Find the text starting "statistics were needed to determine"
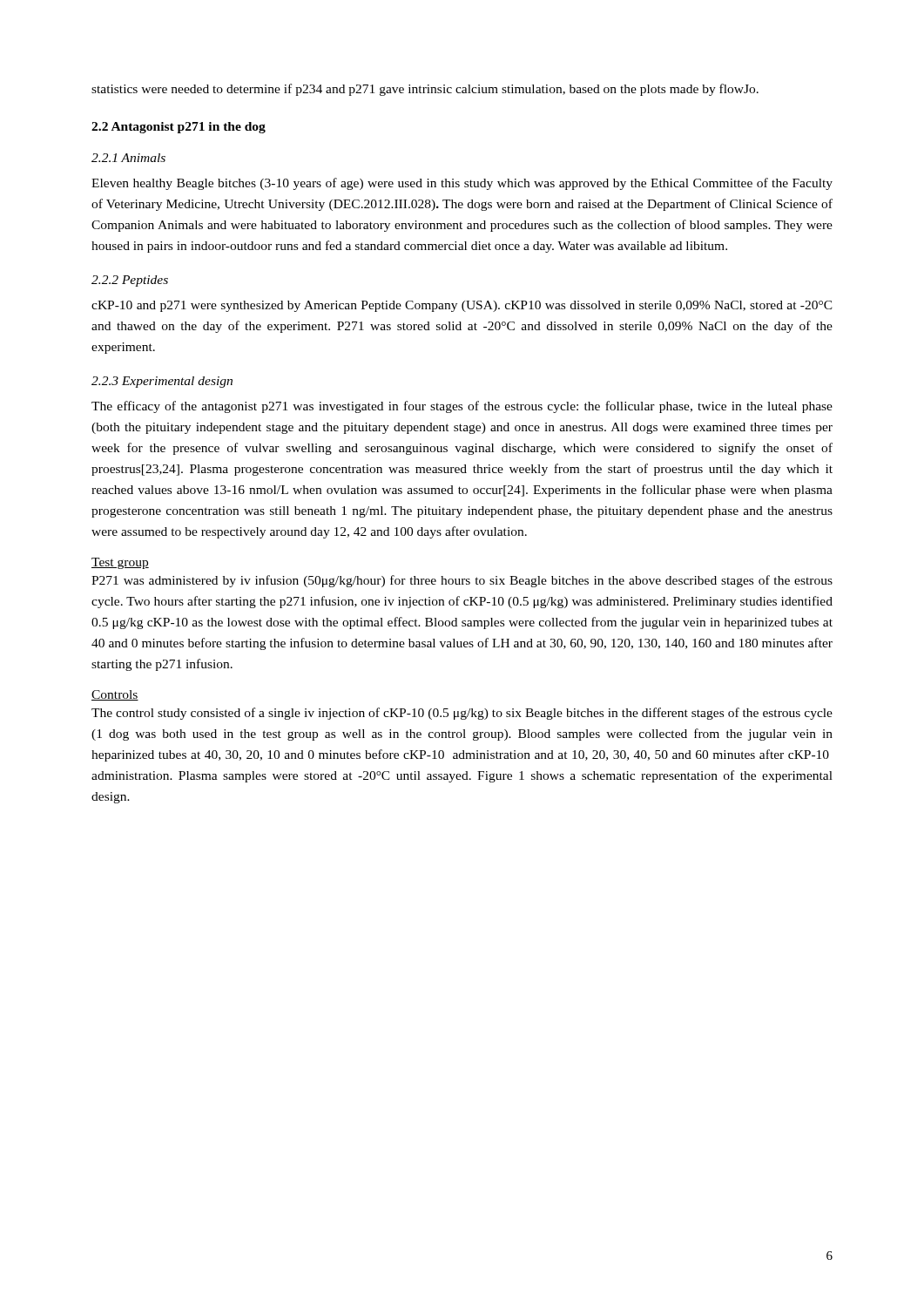This screenshot has height=1307, width=924. pos(425,88)
